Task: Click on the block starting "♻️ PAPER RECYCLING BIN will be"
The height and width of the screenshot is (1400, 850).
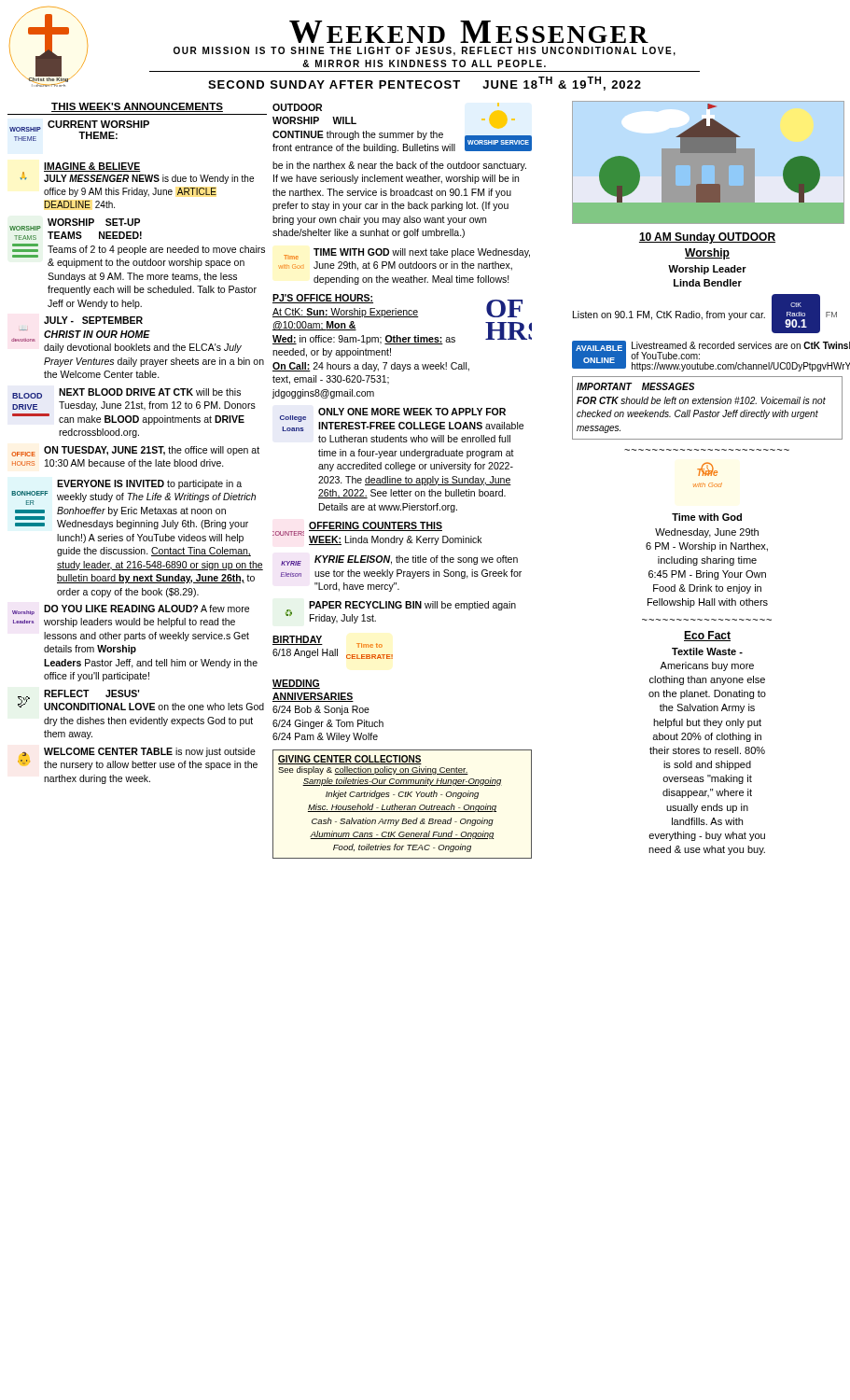Action: pos(402,613)
